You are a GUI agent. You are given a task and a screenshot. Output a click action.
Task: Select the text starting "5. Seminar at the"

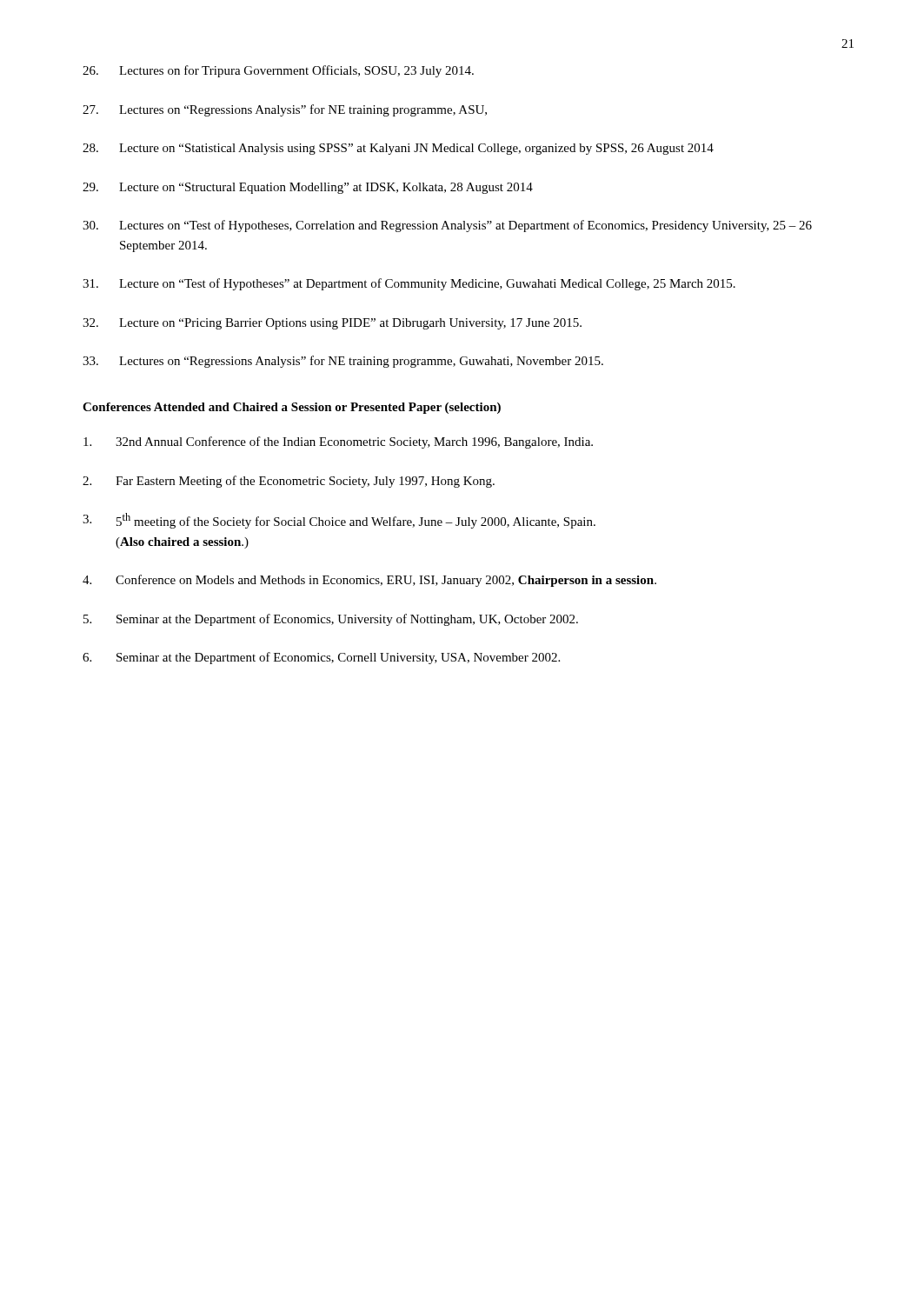pos(469,619)
